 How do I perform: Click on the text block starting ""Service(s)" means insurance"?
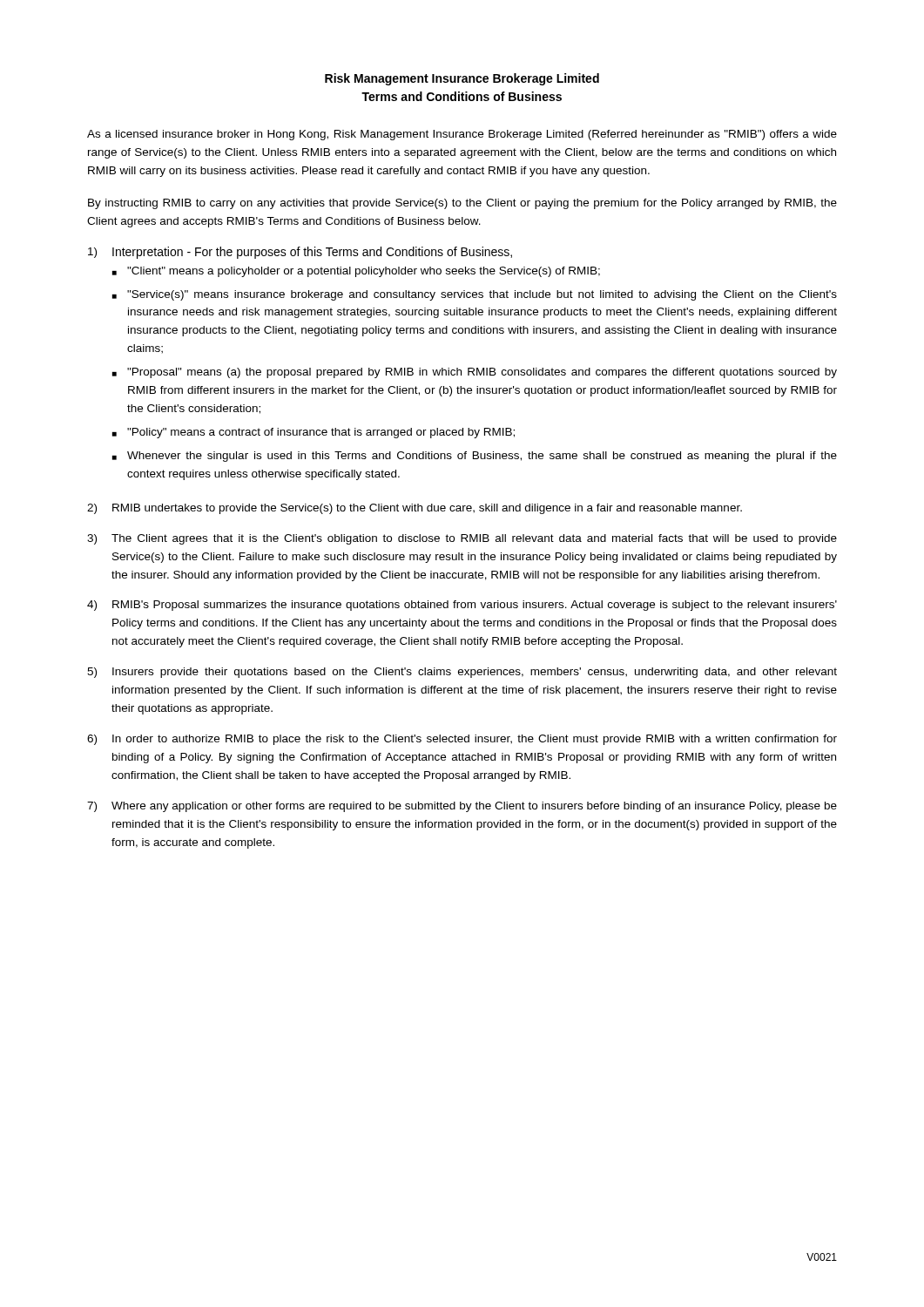[482, 321]
